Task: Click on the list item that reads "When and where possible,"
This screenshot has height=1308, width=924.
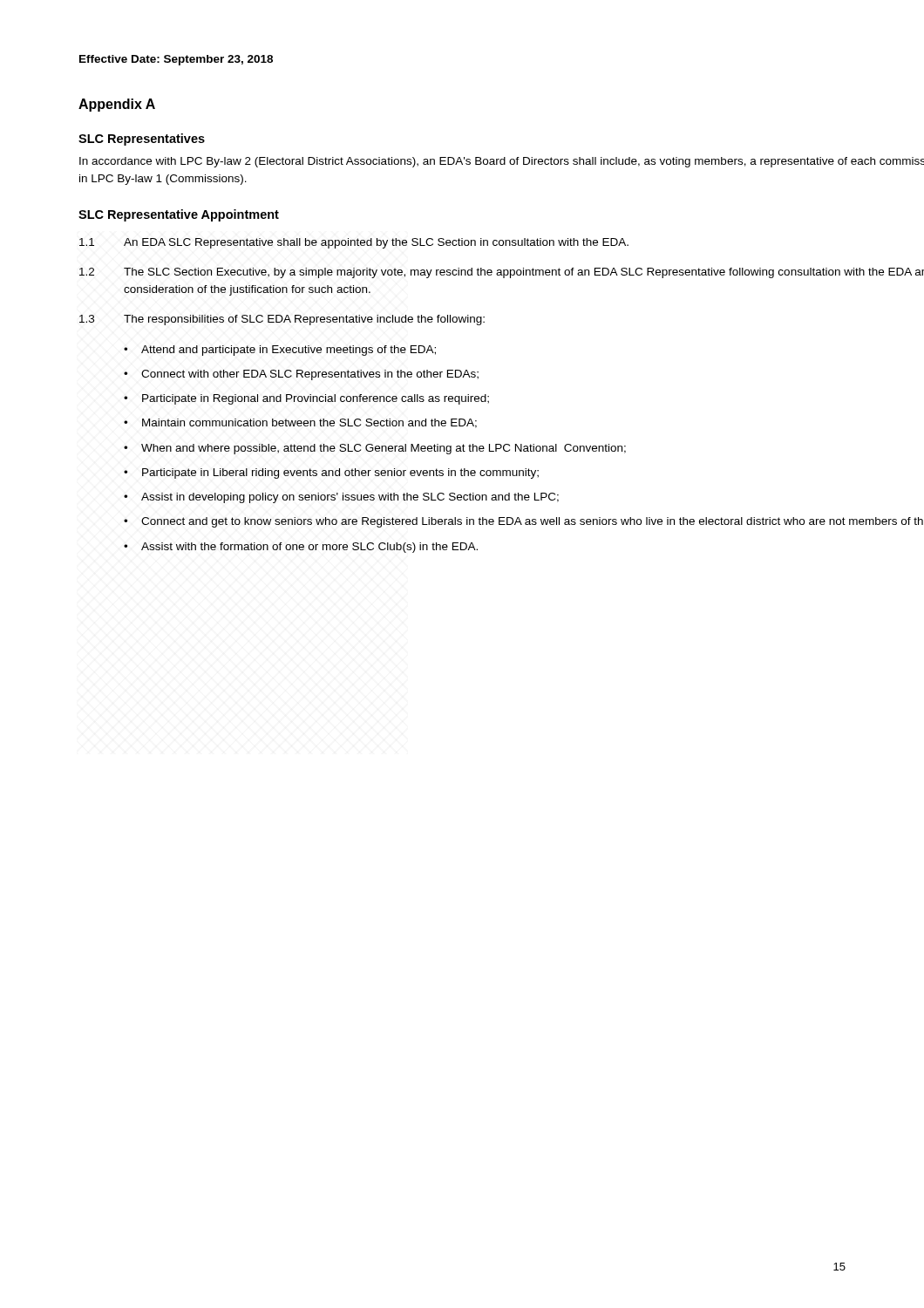Action: (x=384, y=447)
